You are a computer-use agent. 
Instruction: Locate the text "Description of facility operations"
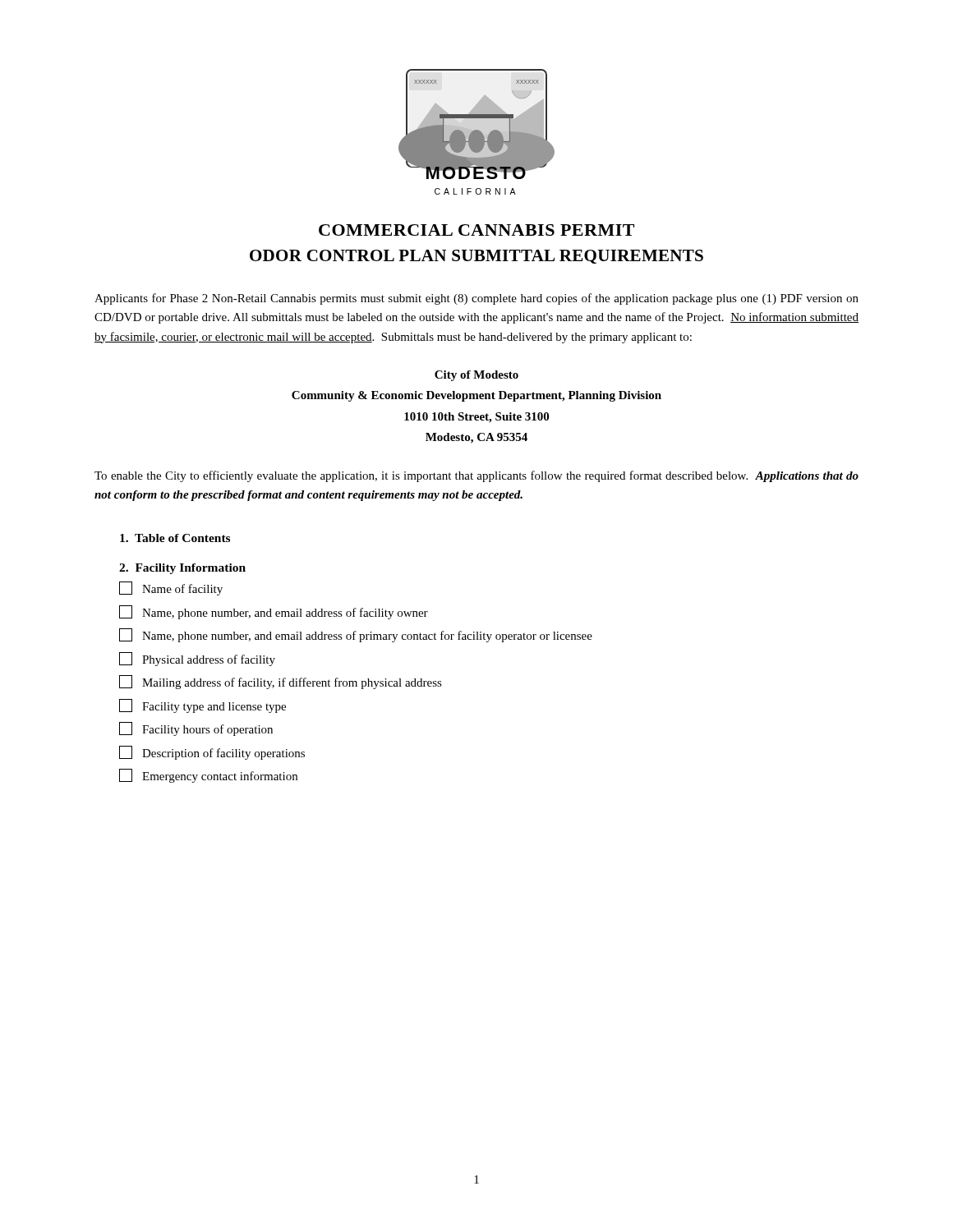(x=212, y=753)
